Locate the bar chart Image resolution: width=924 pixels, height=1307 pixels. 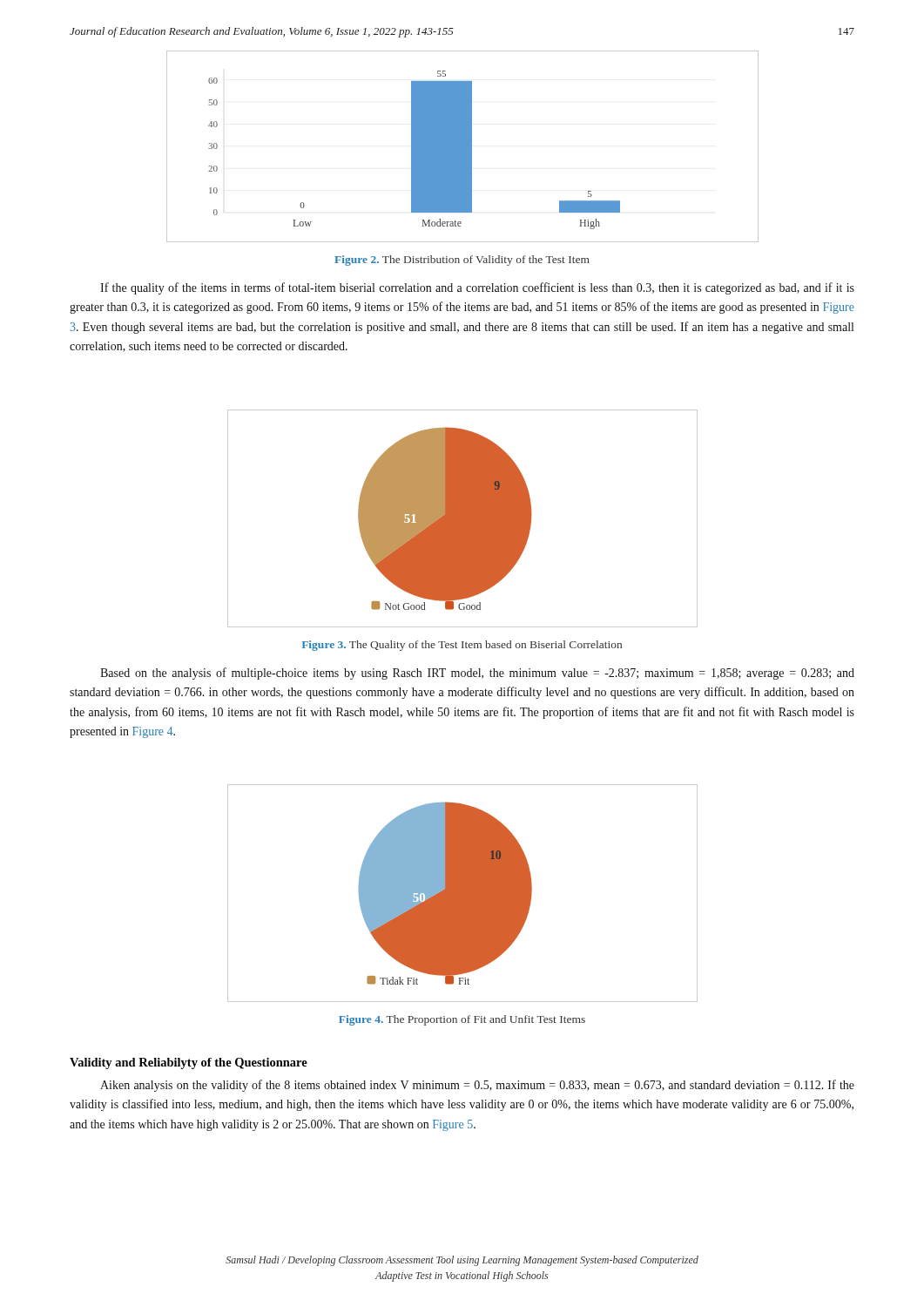(462, 146)
